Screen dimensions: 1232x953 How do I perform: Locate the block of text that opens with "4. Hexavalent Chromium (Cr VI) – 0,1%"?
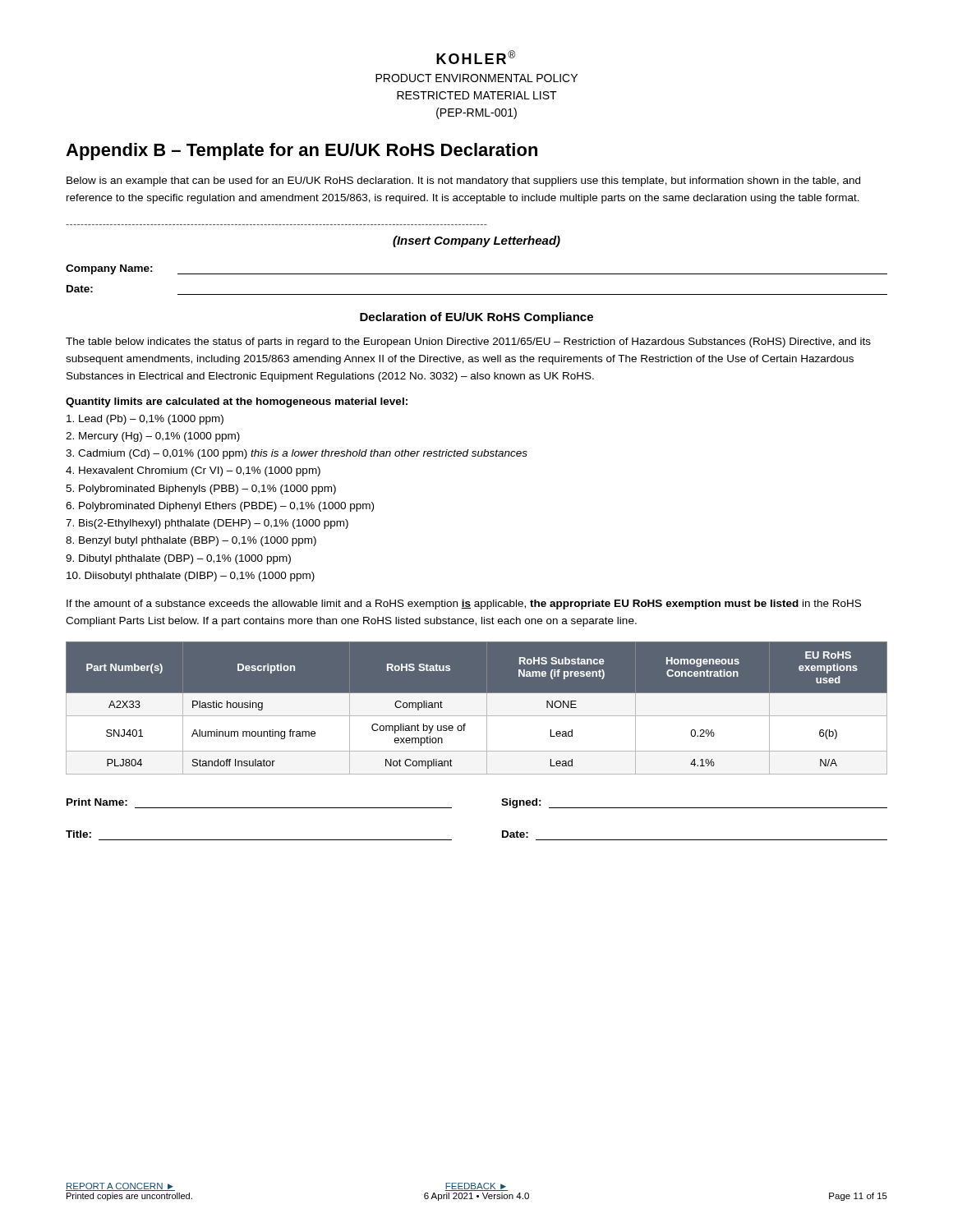click(193, 471)
